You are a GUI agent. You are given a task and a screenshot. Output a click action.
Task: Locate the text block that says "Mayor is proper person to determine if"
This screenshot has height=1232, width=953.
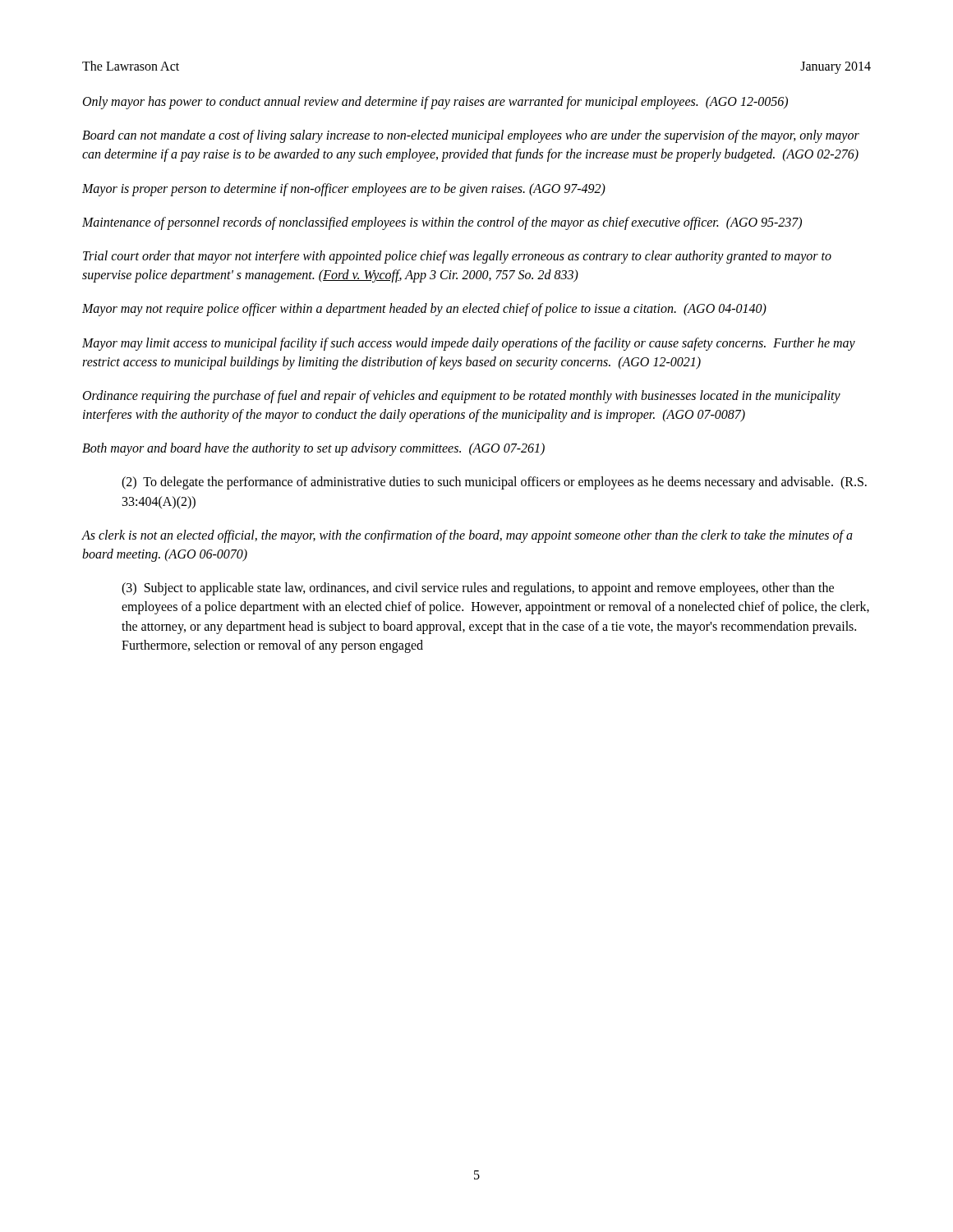click(x=344, y=188)
